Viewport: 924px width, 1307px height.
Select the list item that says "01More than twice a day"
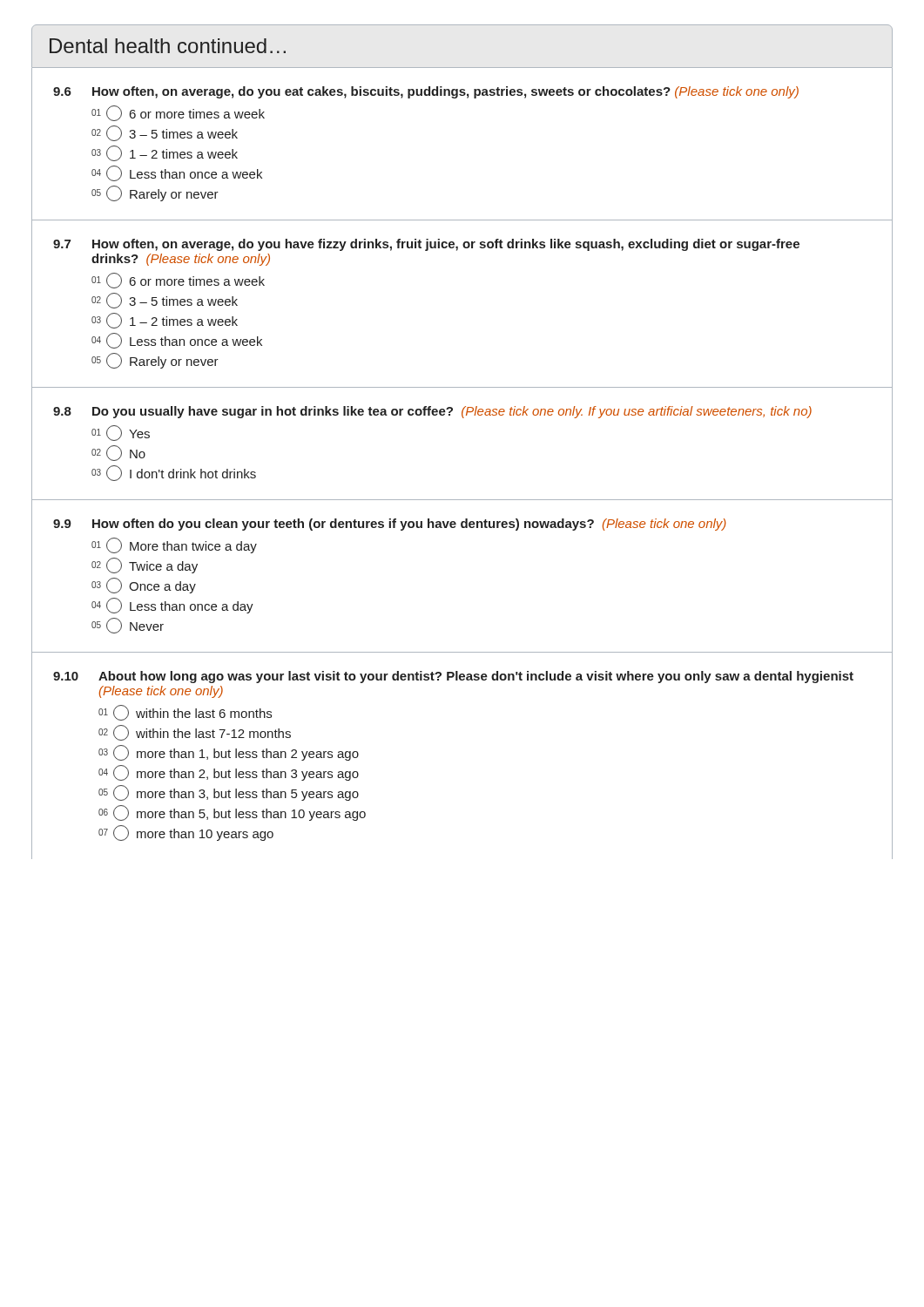tap(174, 545)
